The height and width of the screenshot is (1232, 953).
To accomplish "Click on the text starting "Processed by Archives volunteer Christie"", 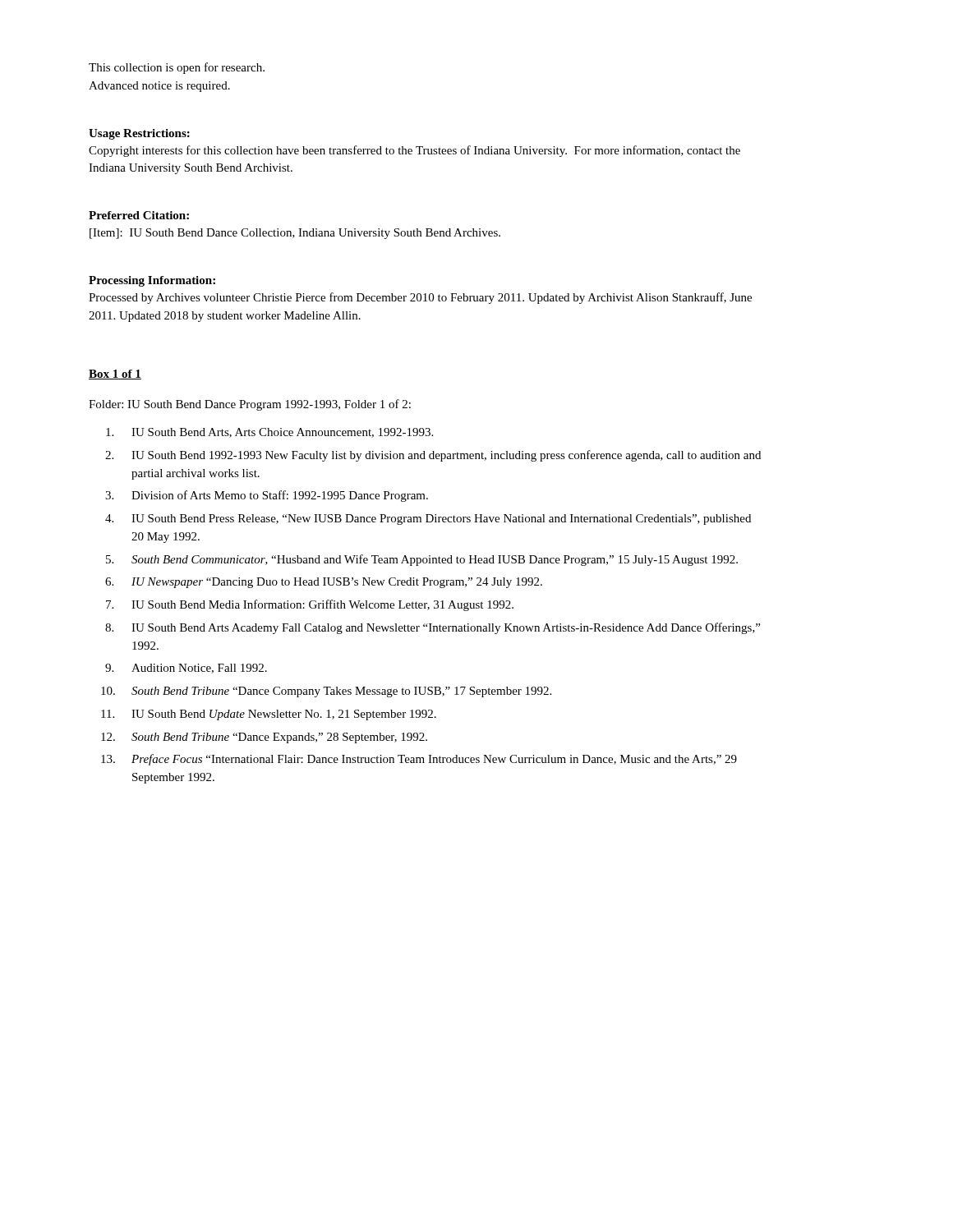I will 421,306.
